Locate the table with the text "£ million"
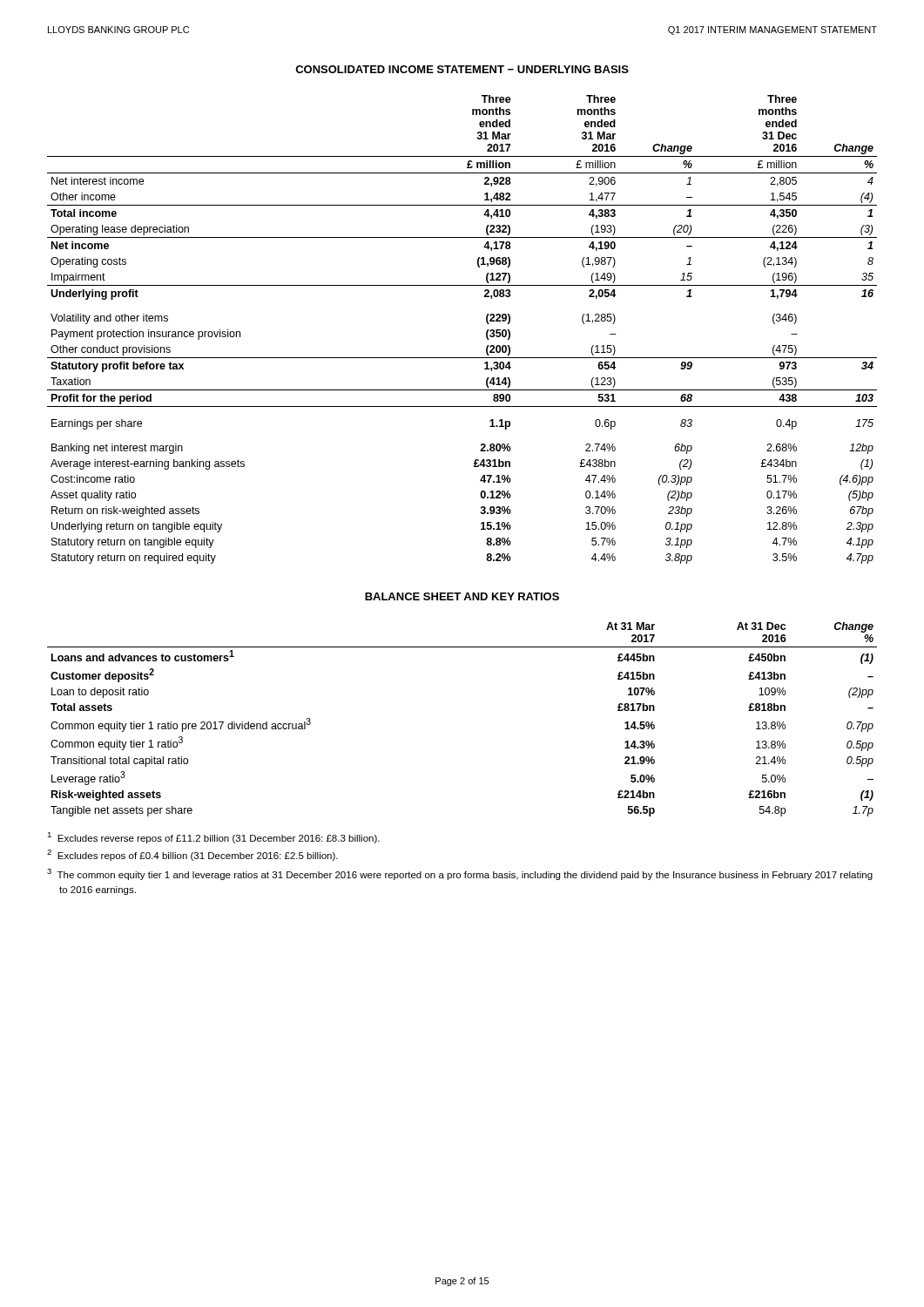Screen dimensions: 1307x924 click(462, 329)
